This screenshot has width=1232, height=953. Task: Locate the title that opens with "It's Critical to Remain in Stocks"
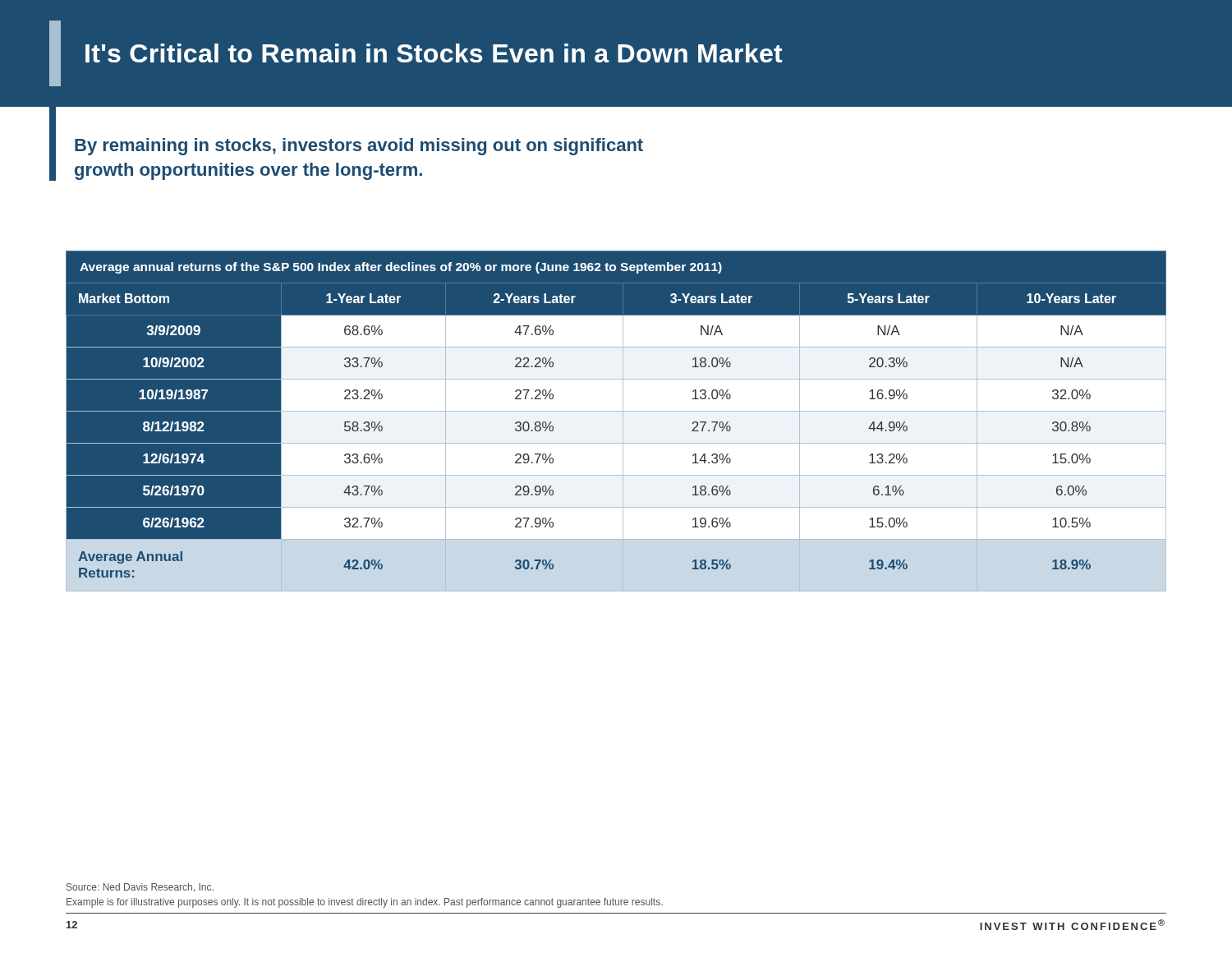[433, 53]
